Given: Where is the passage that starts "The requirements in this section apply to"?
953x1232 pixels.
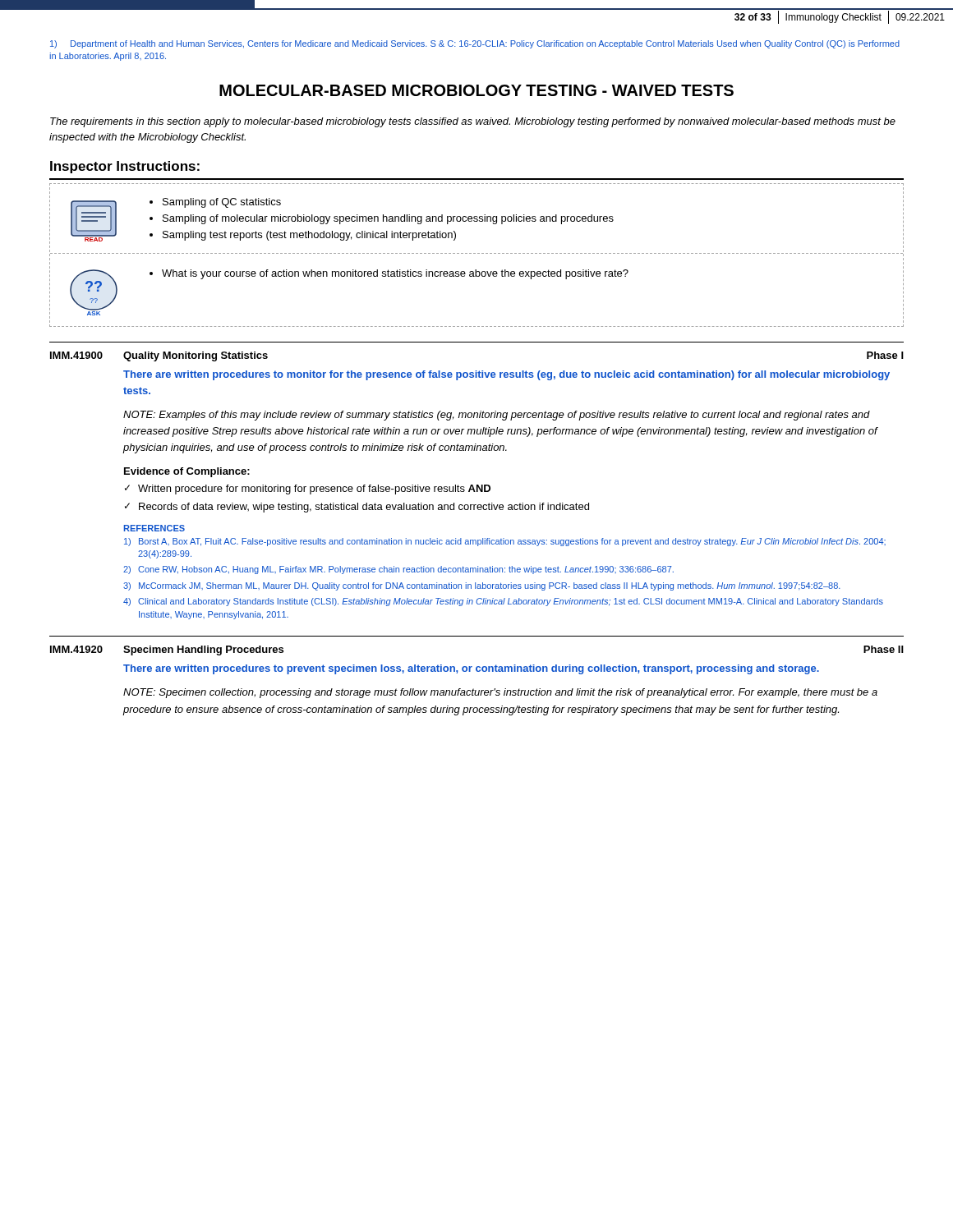Looking at the screenshot, I should [x=472, y=129].
